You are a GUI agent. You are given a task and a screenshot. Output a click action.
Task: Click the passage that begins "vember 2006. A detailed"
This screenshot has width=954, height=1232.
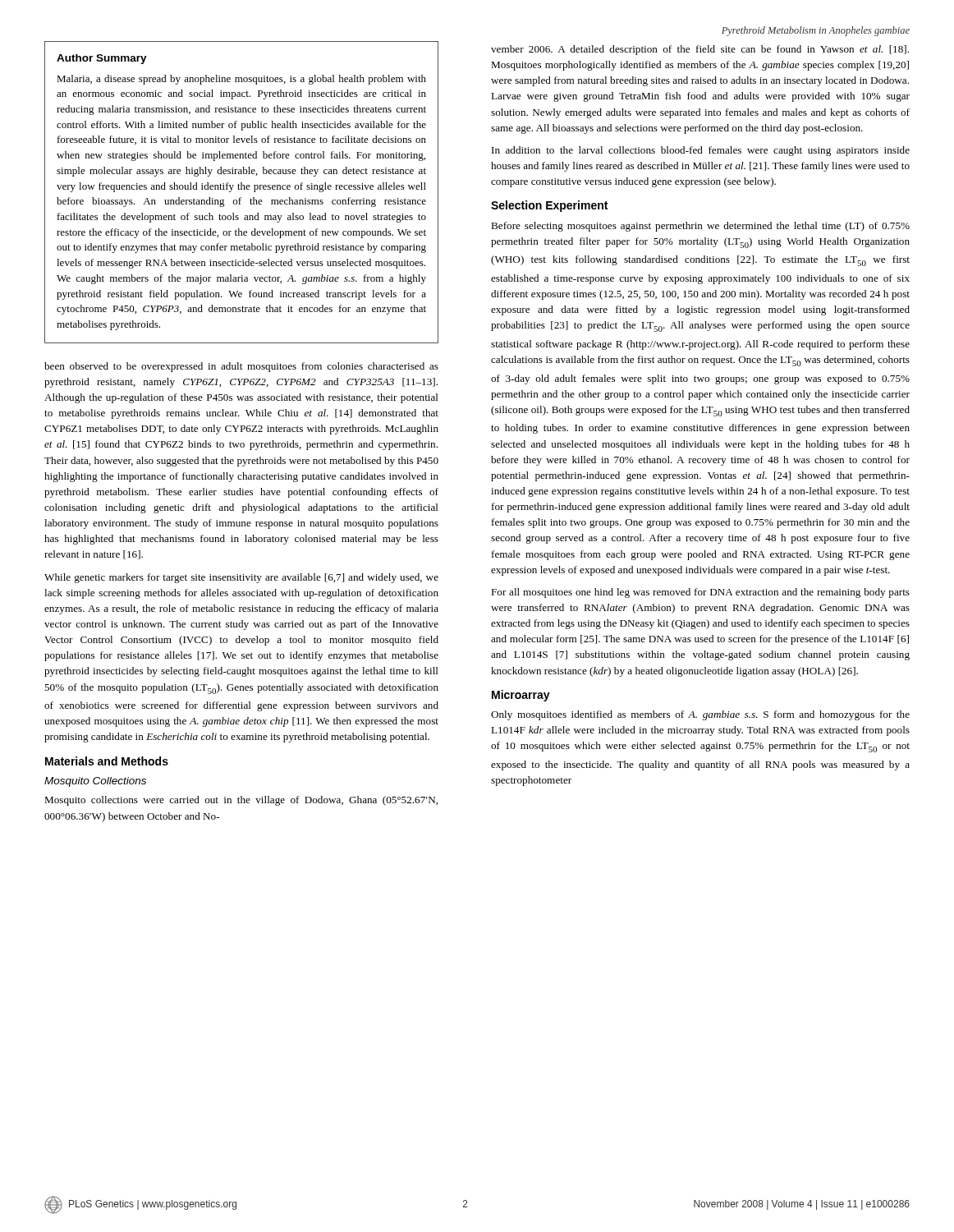point(700,115)
